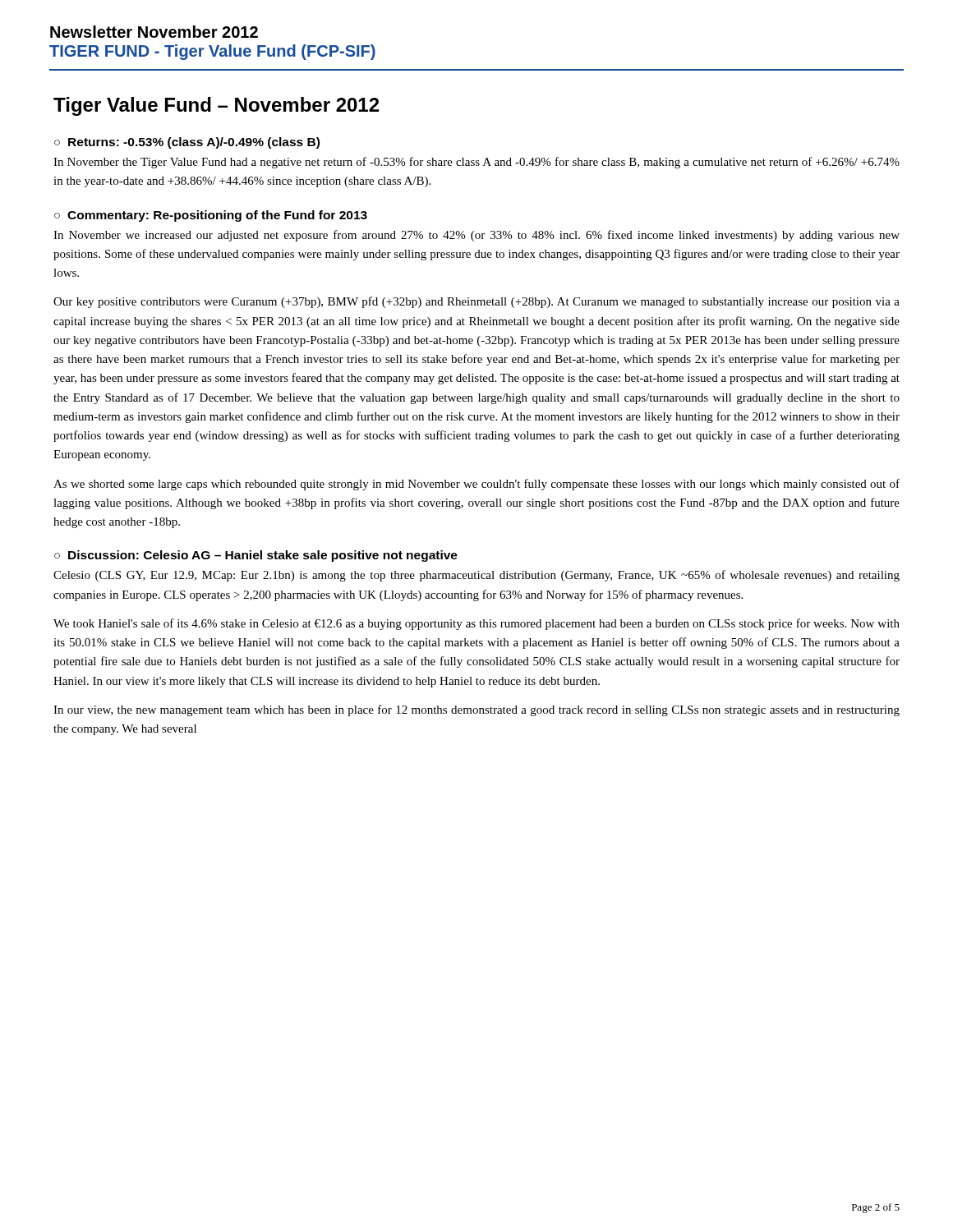Screen dimensions: 1232x953
Task: Point to the title beginning "Tiger Value Fund – November"
Action: tap(216, 105)
